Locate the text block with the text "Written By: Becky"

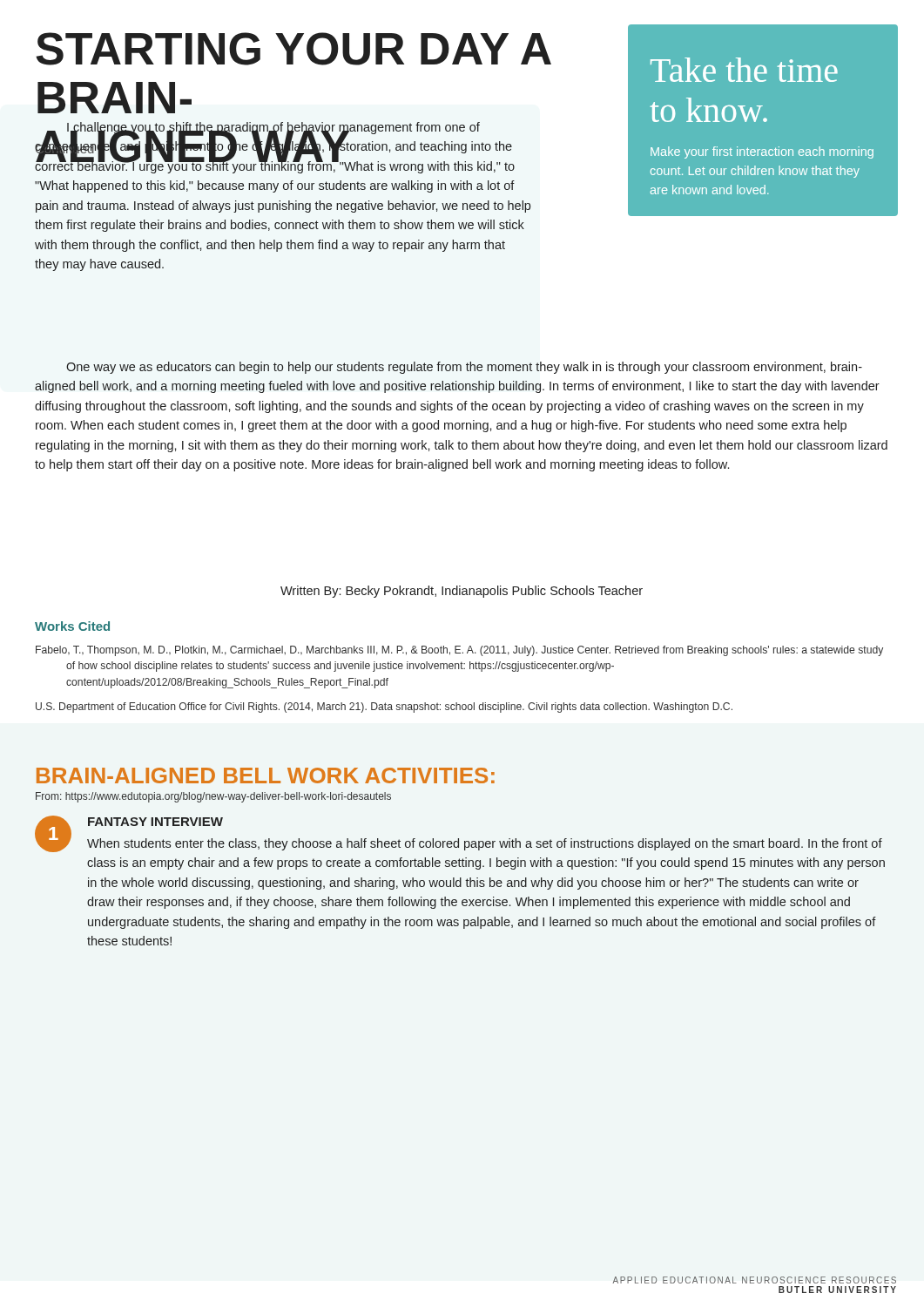(462, 591)
